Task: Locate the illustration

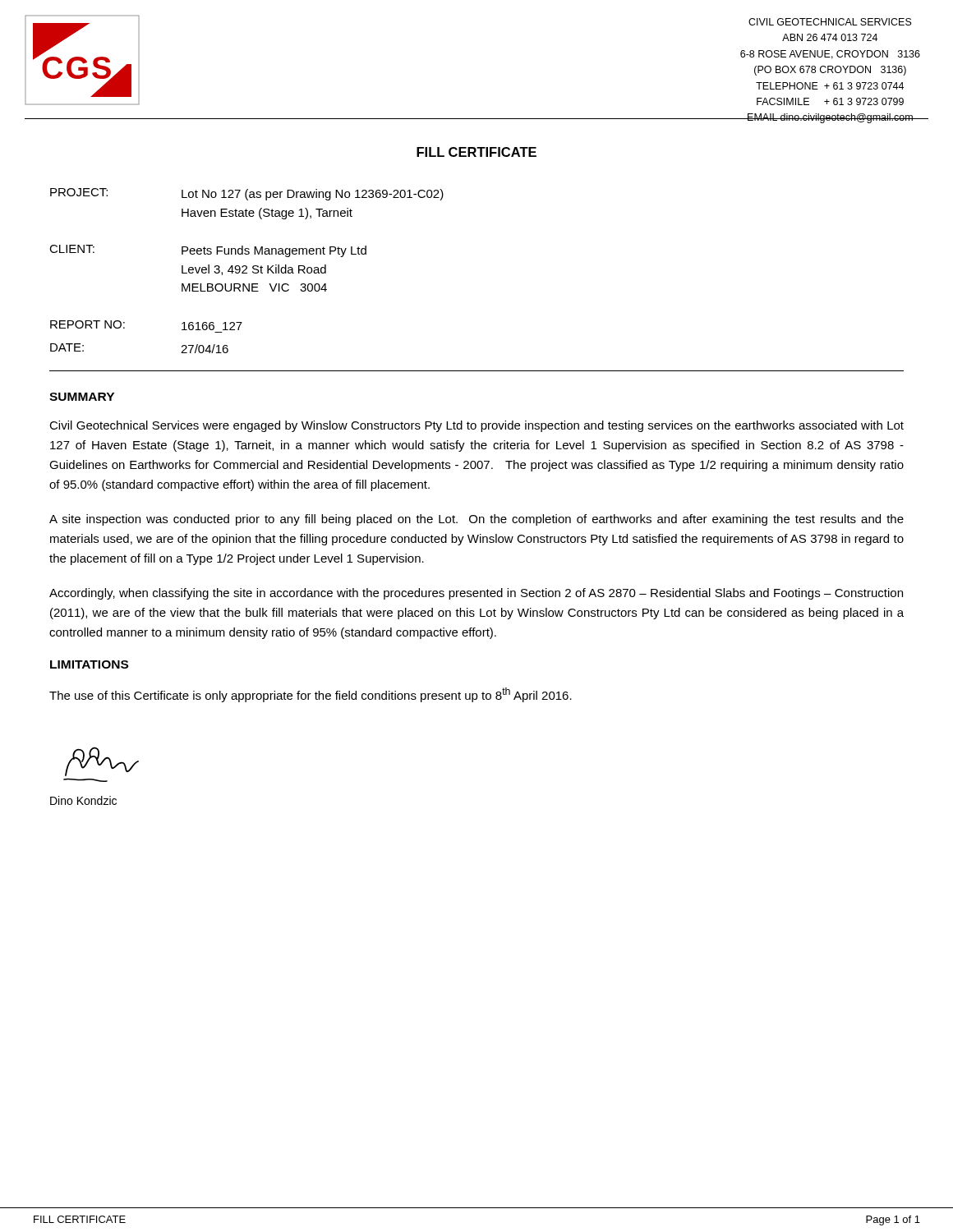Action: (476, 762)
